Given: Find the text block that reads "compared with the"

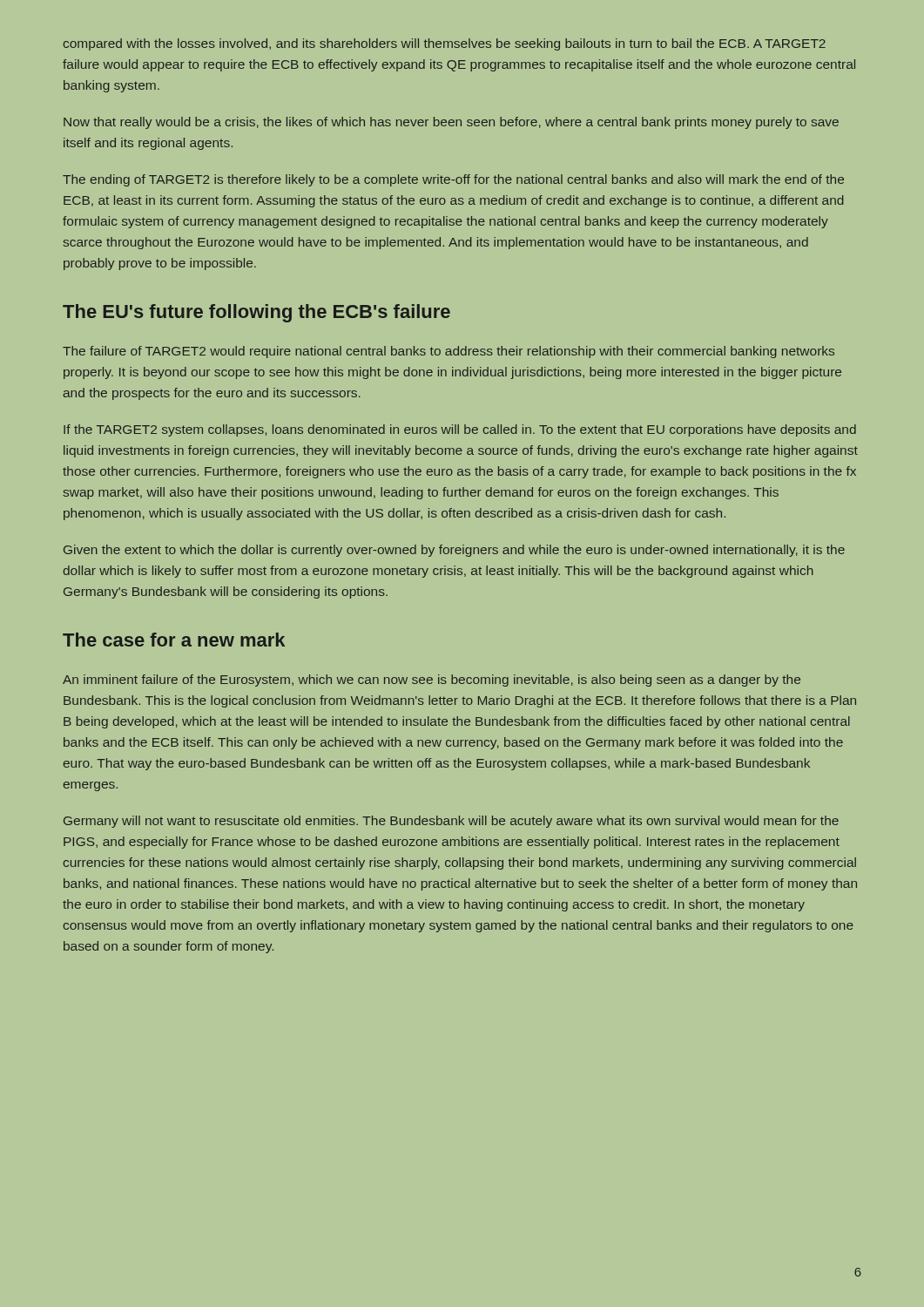Looking at the screenshot, I should tap(460, 64).
